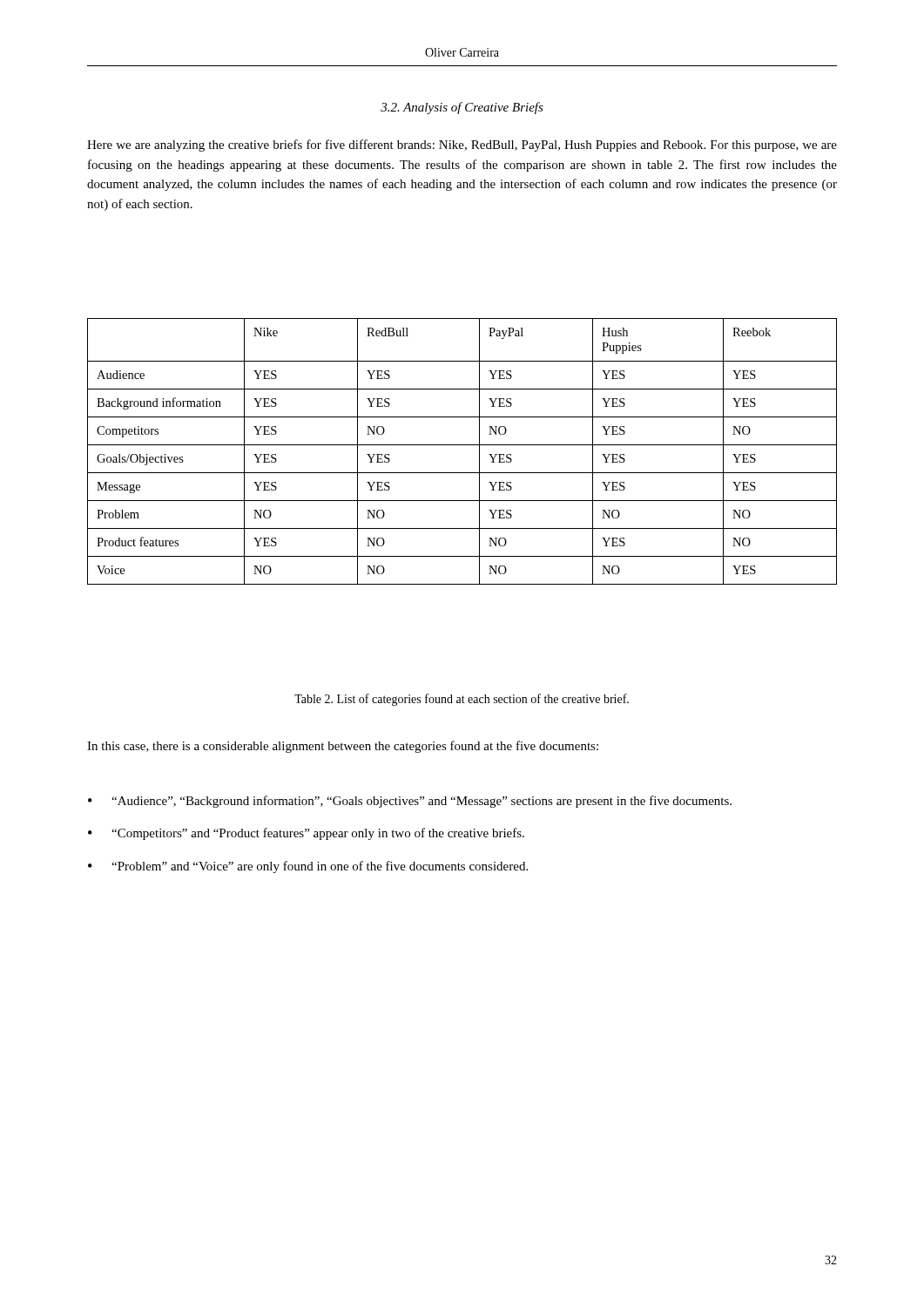Locate the list item with the text "• “Problem” and “Voice”"

(462, 867)
